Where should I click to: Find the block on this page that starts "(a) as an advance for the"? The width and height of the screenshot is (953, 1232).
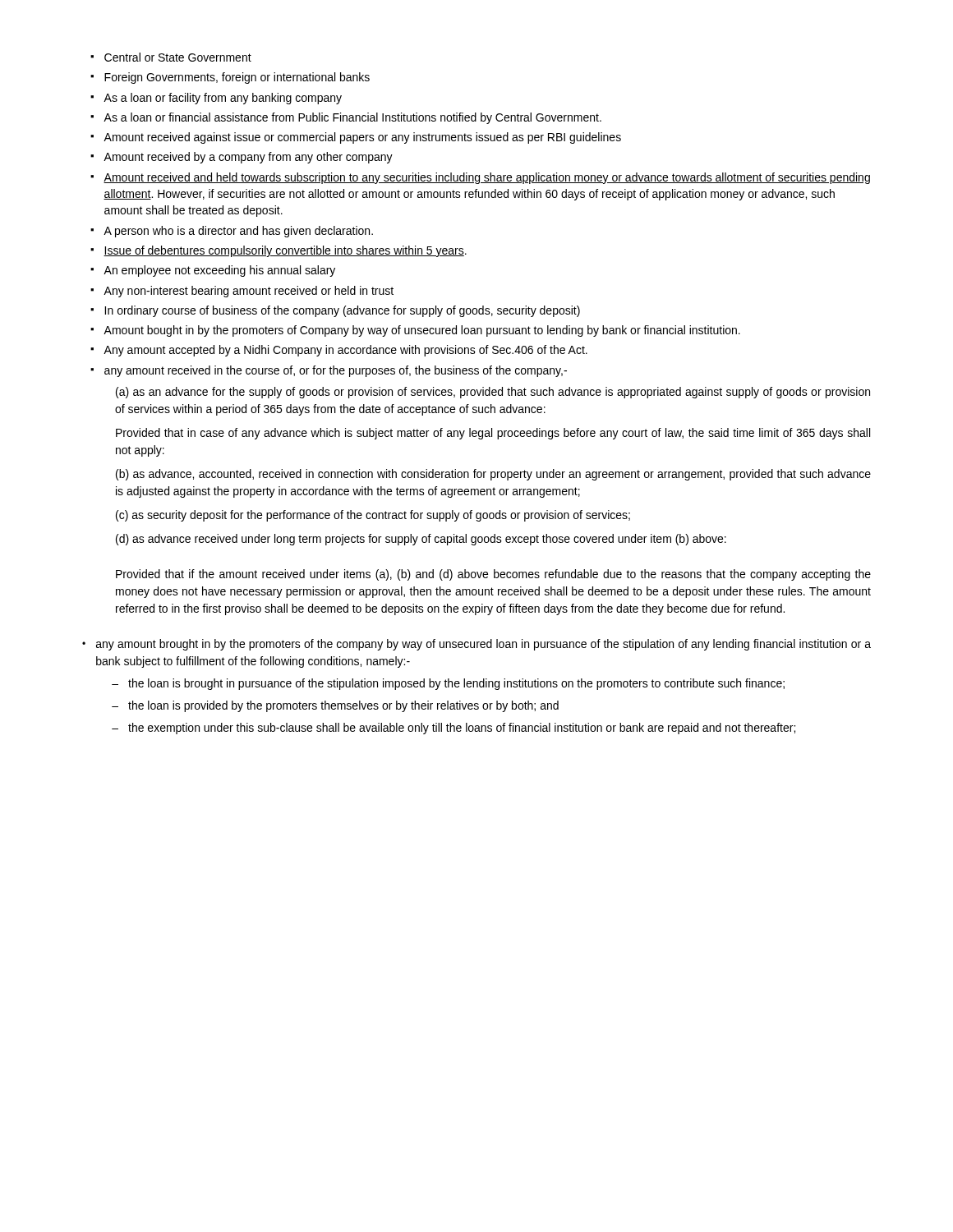pyautogui.click(x=493, y=466)
